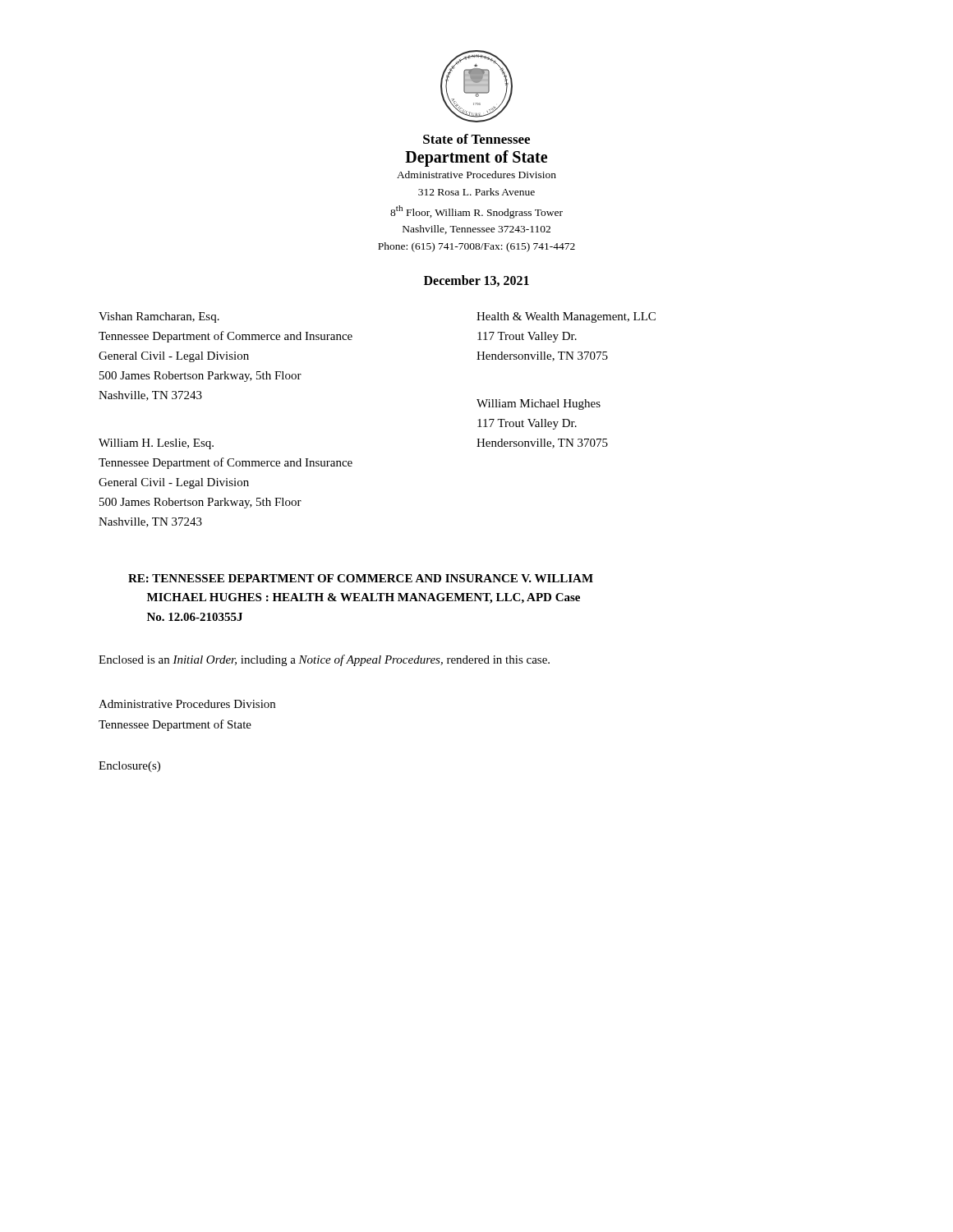This screenshot has width=953, height=1232.
Task: Find the passage starting "Enclosed is an Initial Order,"
Action: pyautogui.click(x=324, y=659)
